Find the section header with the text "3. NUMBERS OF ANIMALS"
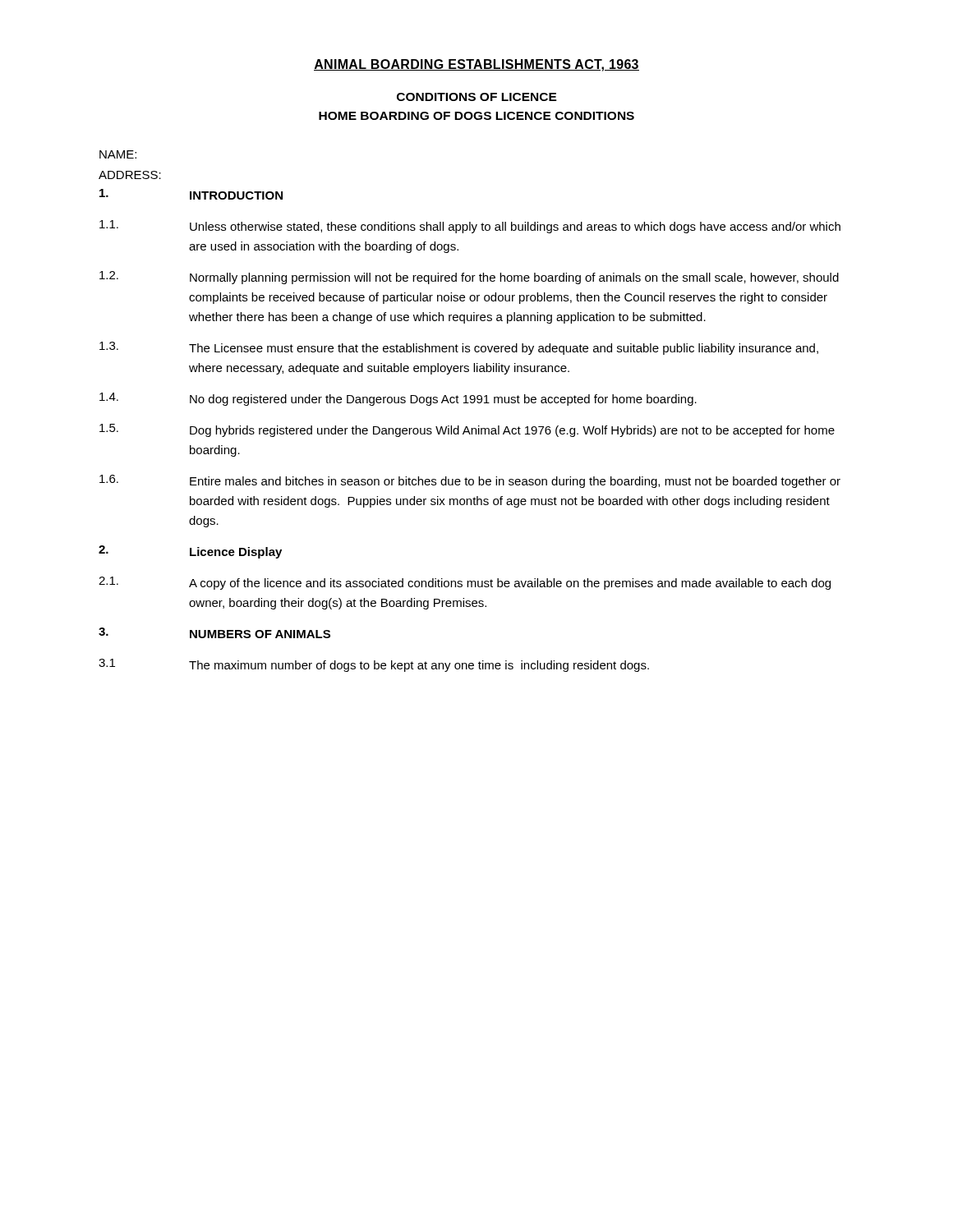953x1232 pixels. 214,633
